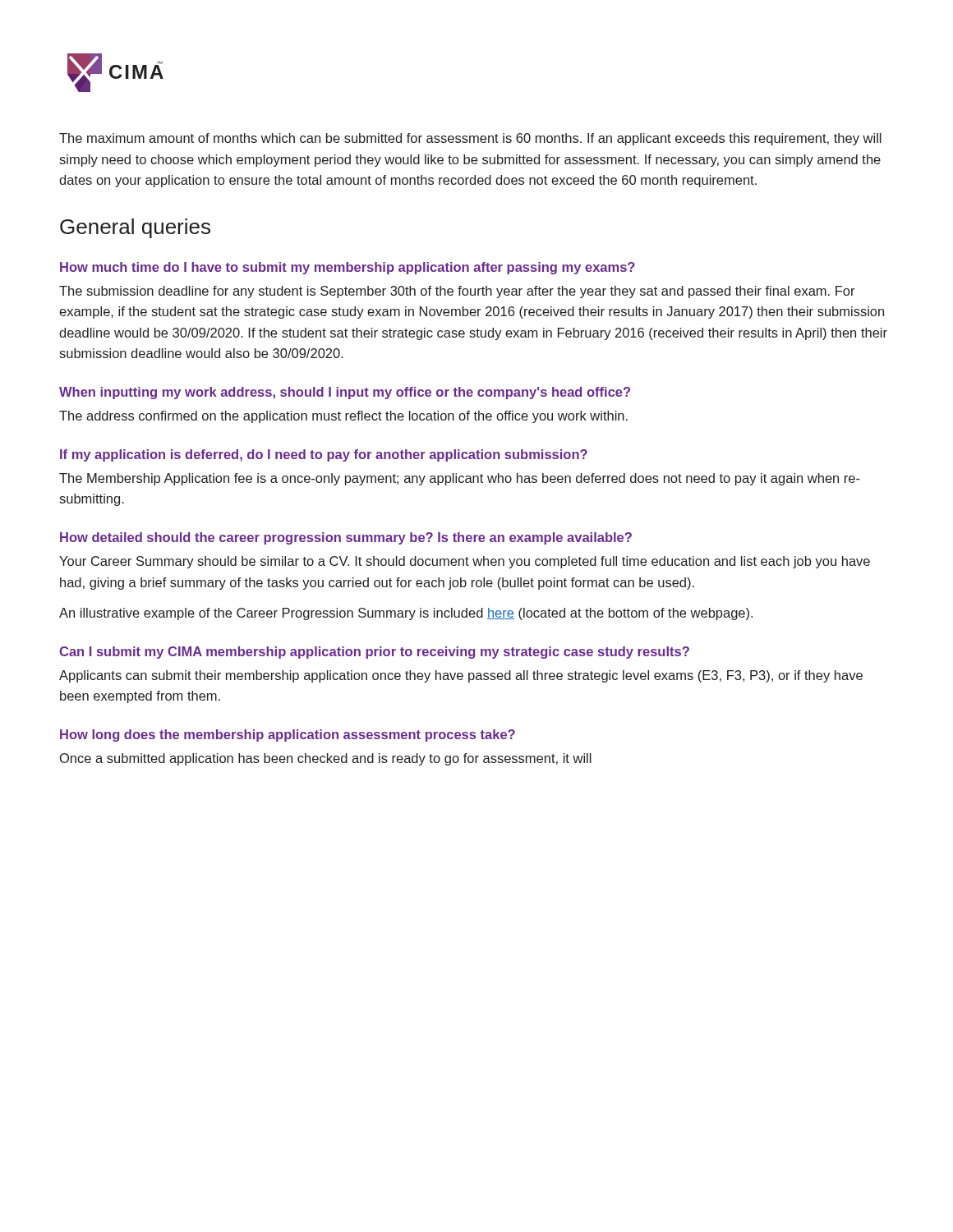Locate the section header containing "How much time do I have to"
The width and height of the screenshot is (953, 1232).
pos(347,267)
